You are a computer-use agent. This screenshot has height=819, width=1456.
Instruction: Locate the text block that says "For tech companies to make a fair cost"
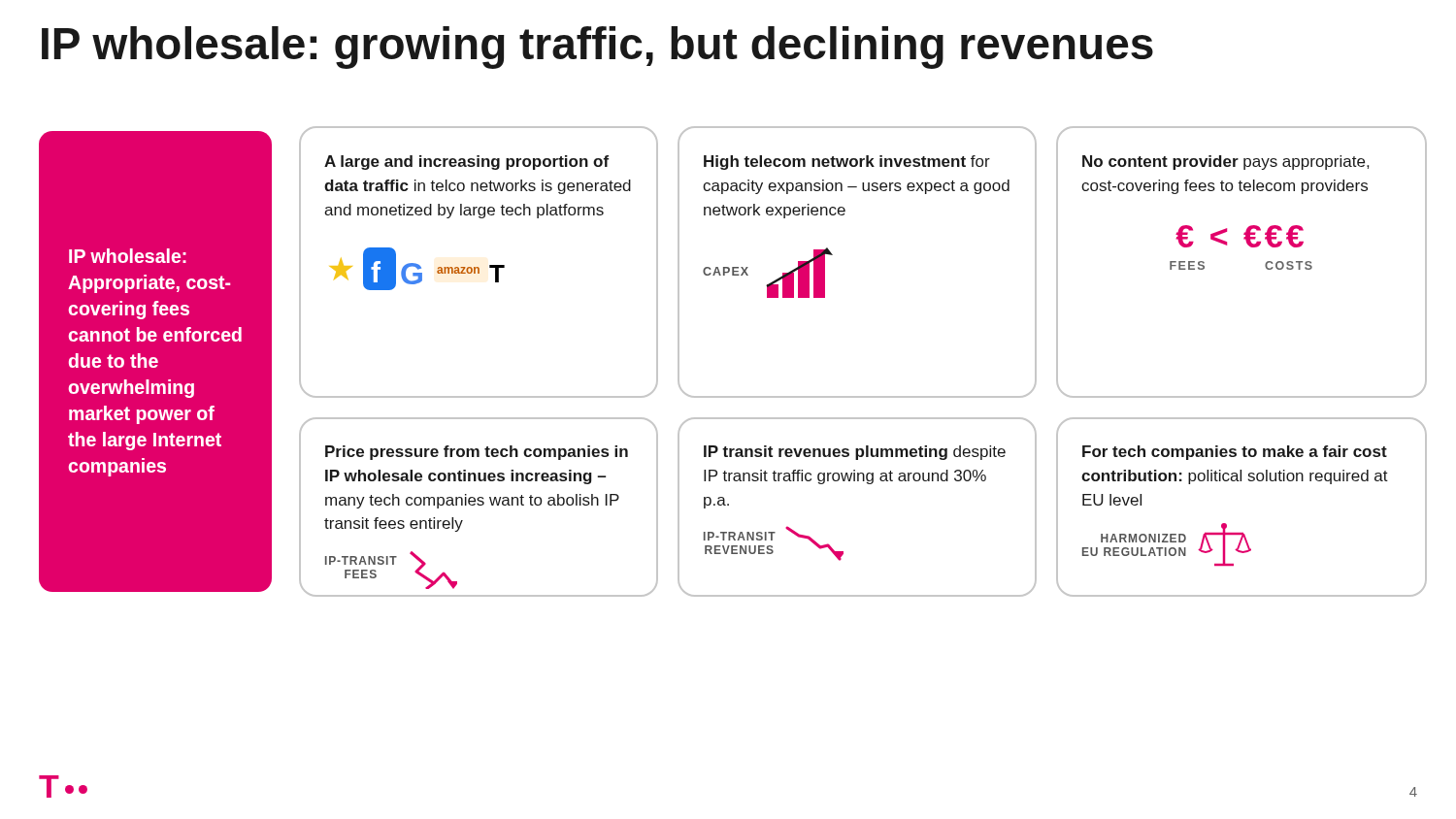(1235, 453)
